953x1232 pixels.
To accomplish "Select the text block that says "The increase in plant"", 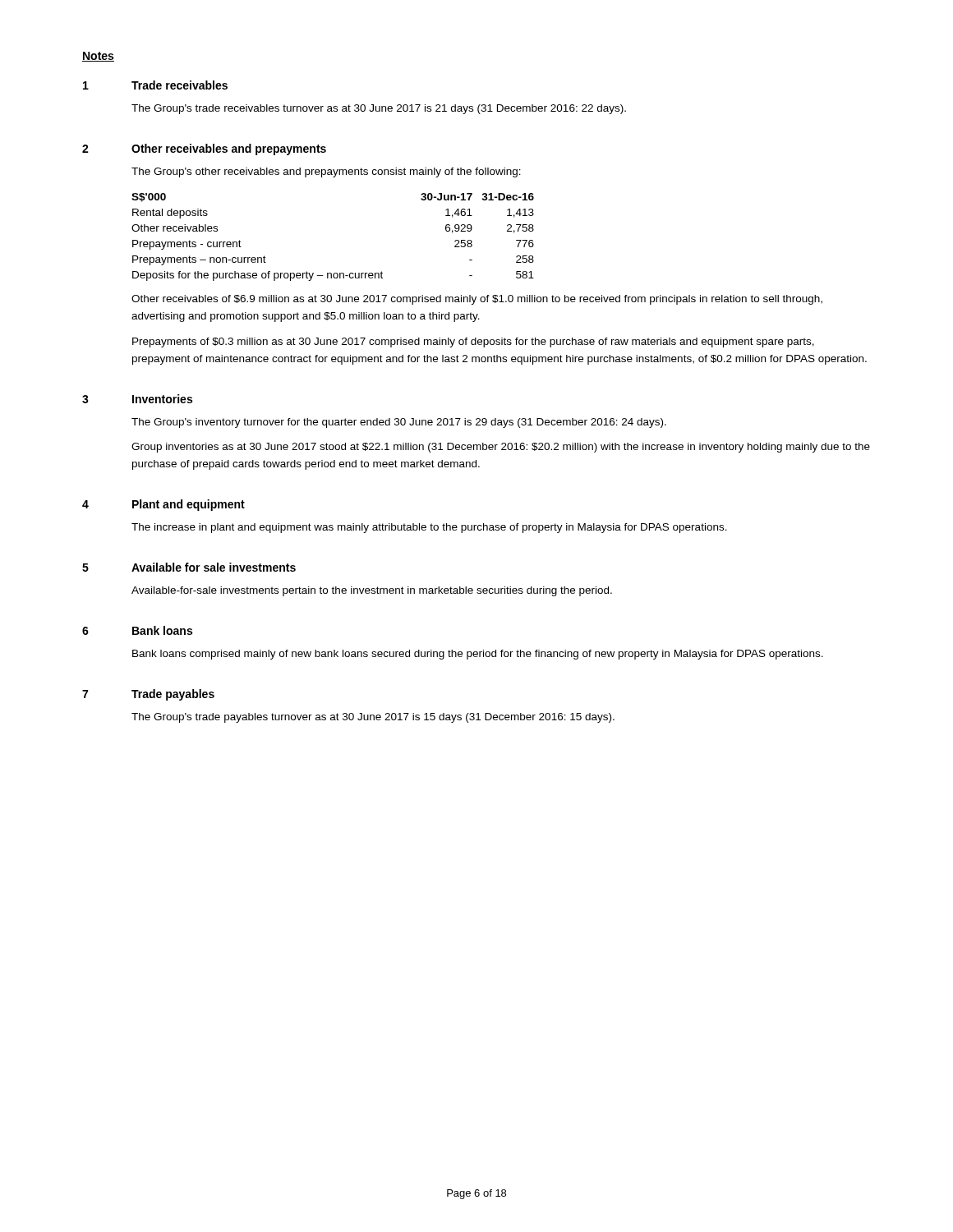I will coord(429,527).
